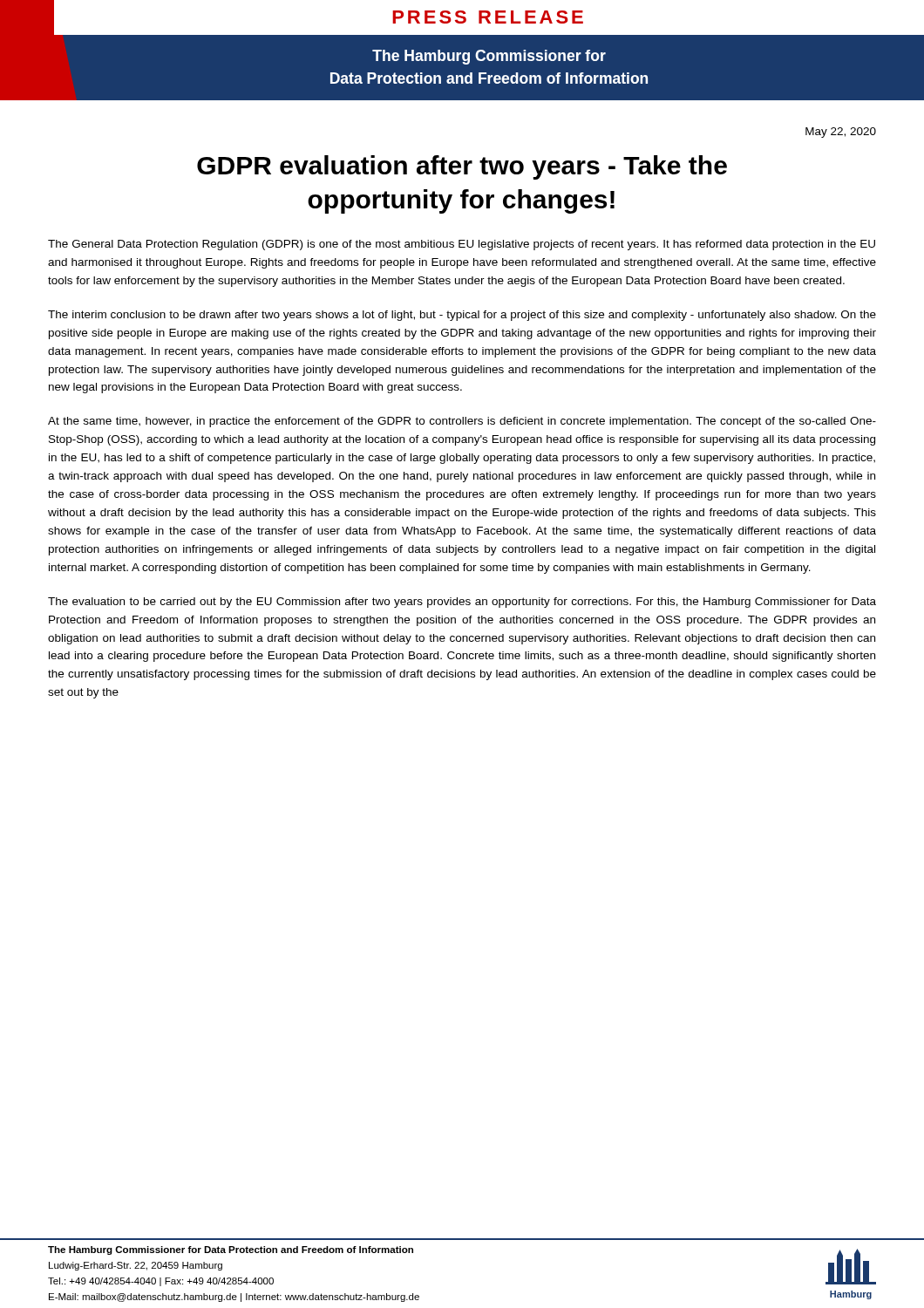This screenshot has height=1308, width=924.
Task: Where is the passage that starts "The General Data Protection Regulation (GDPR) is"?
Action: pos(462,262)
